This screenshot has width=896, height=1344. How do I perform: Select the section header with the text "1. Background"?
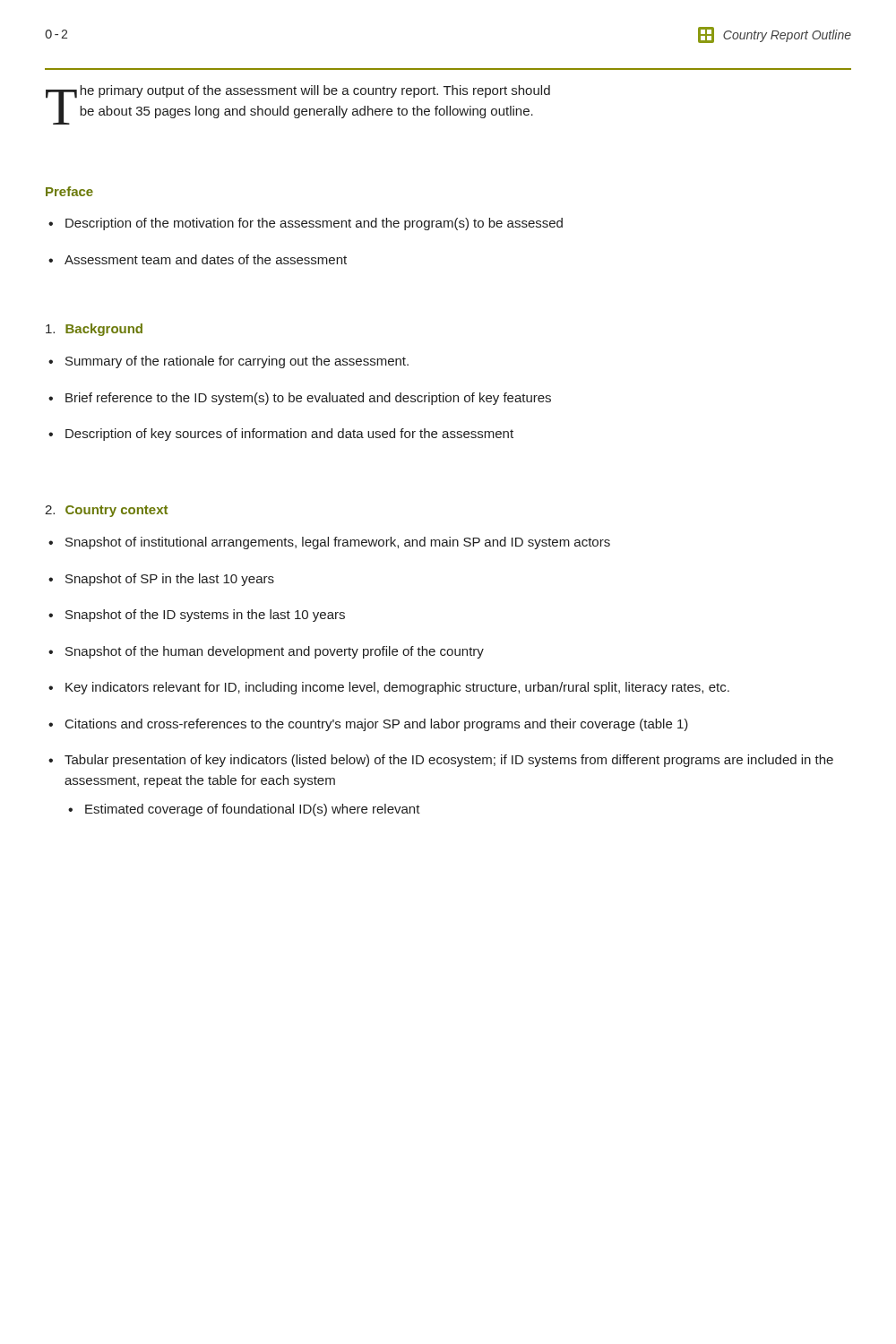point(94,328)
